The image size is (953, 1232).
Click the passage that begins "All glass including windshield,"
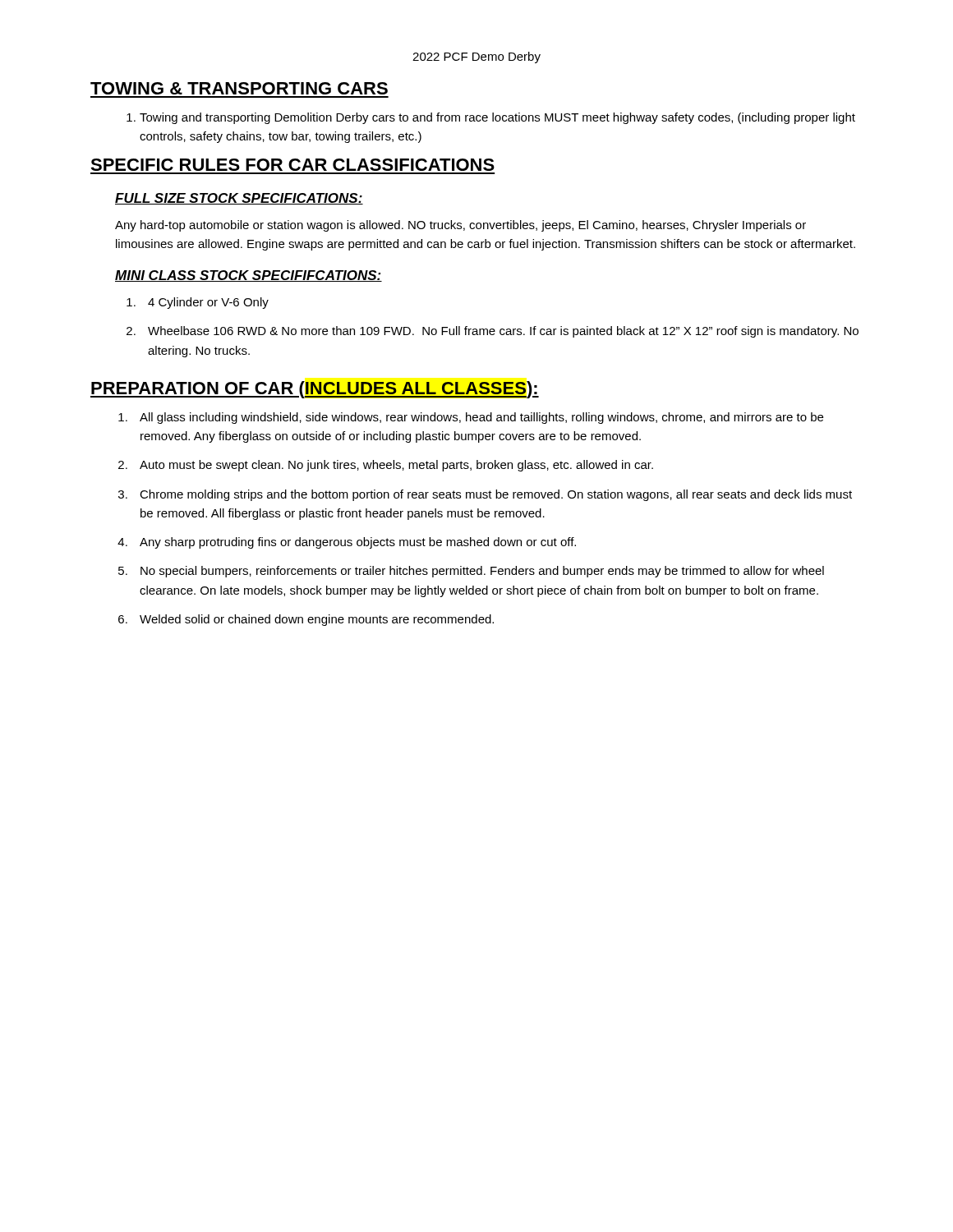pyautogui.click(x=497, y=518)
